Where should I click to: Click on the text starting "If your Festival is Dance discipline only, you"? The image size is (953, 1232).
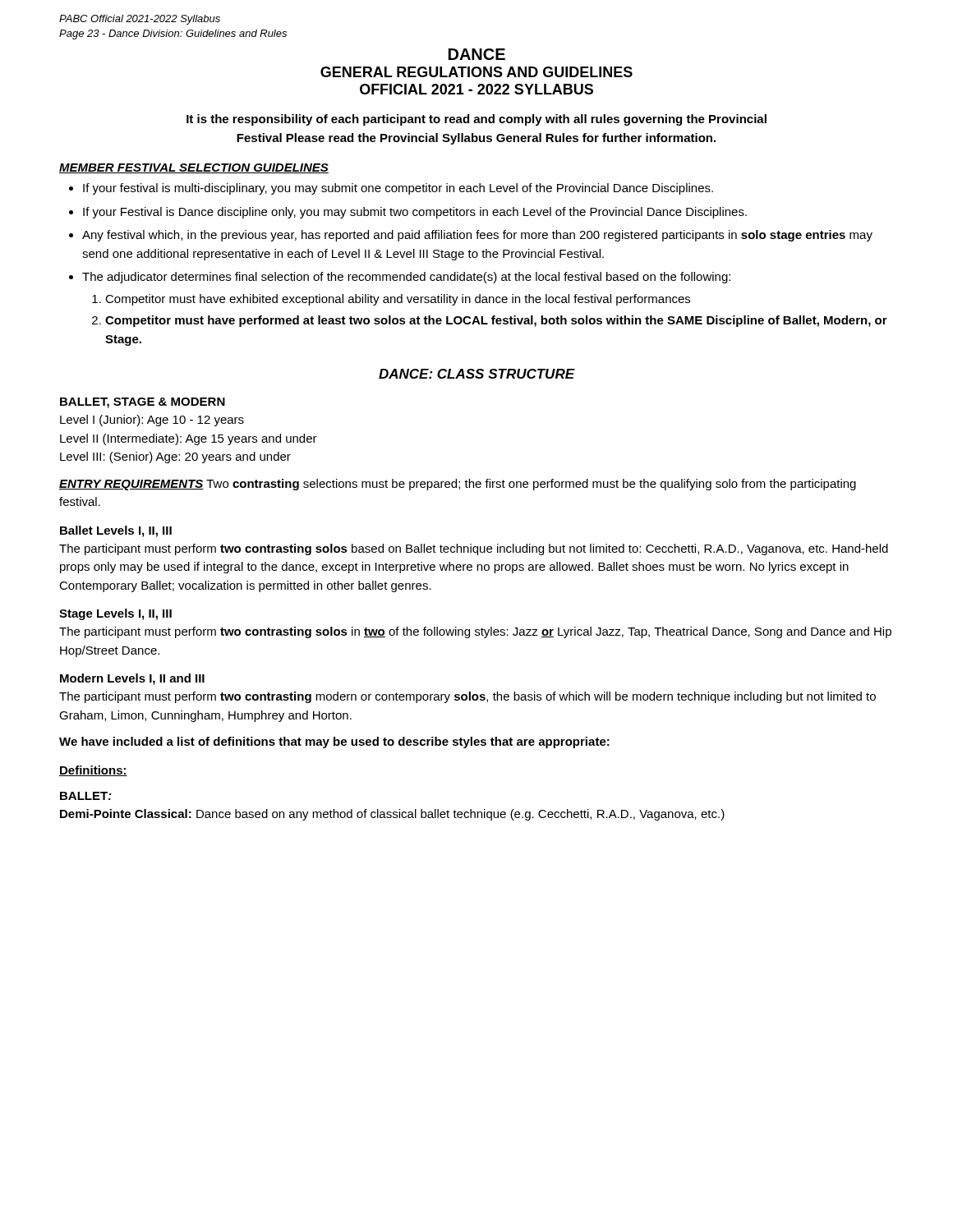point(415,211)
